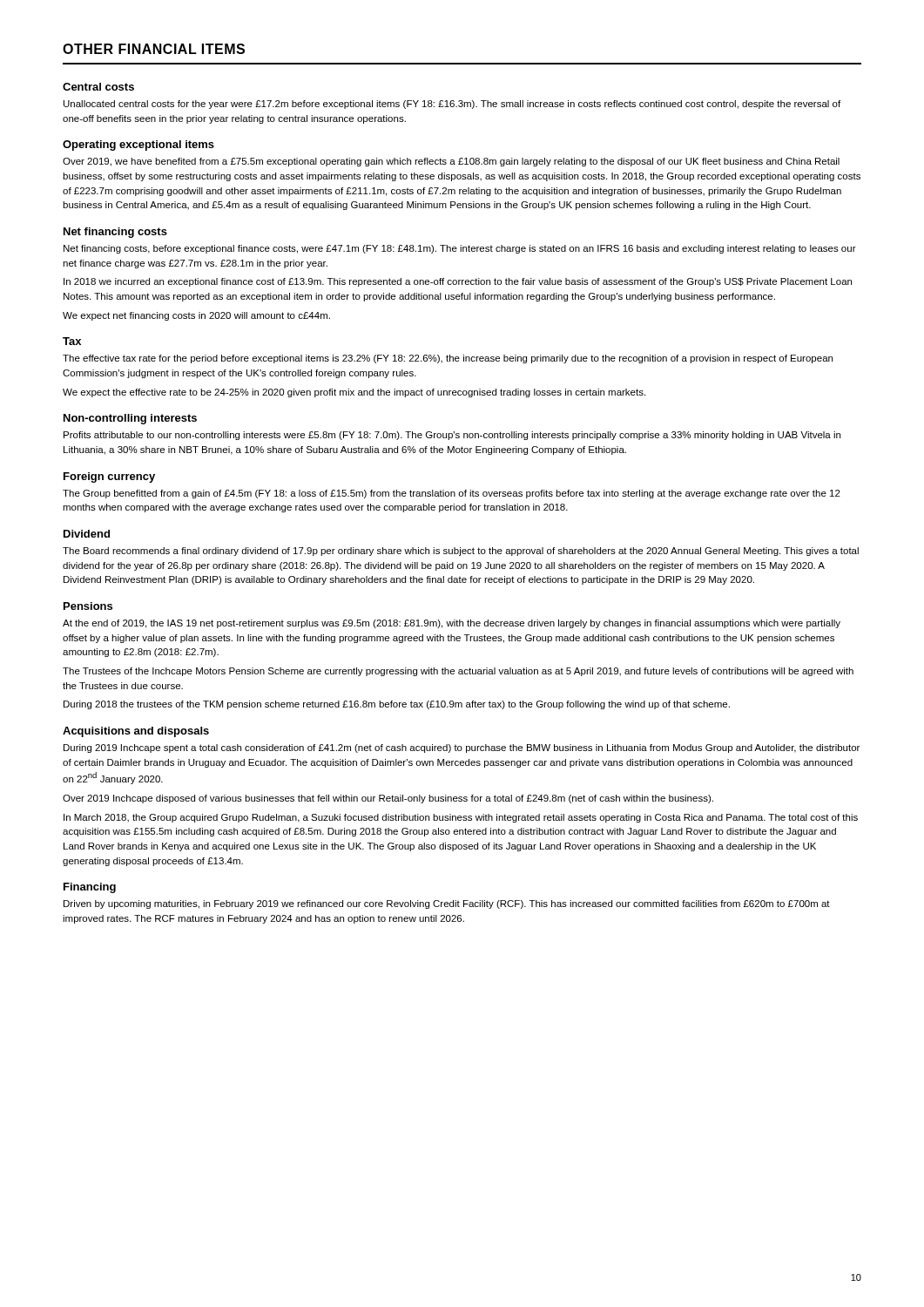Find the element starting "Net financing costs, before exceptional"

click(x=462, y=256)
